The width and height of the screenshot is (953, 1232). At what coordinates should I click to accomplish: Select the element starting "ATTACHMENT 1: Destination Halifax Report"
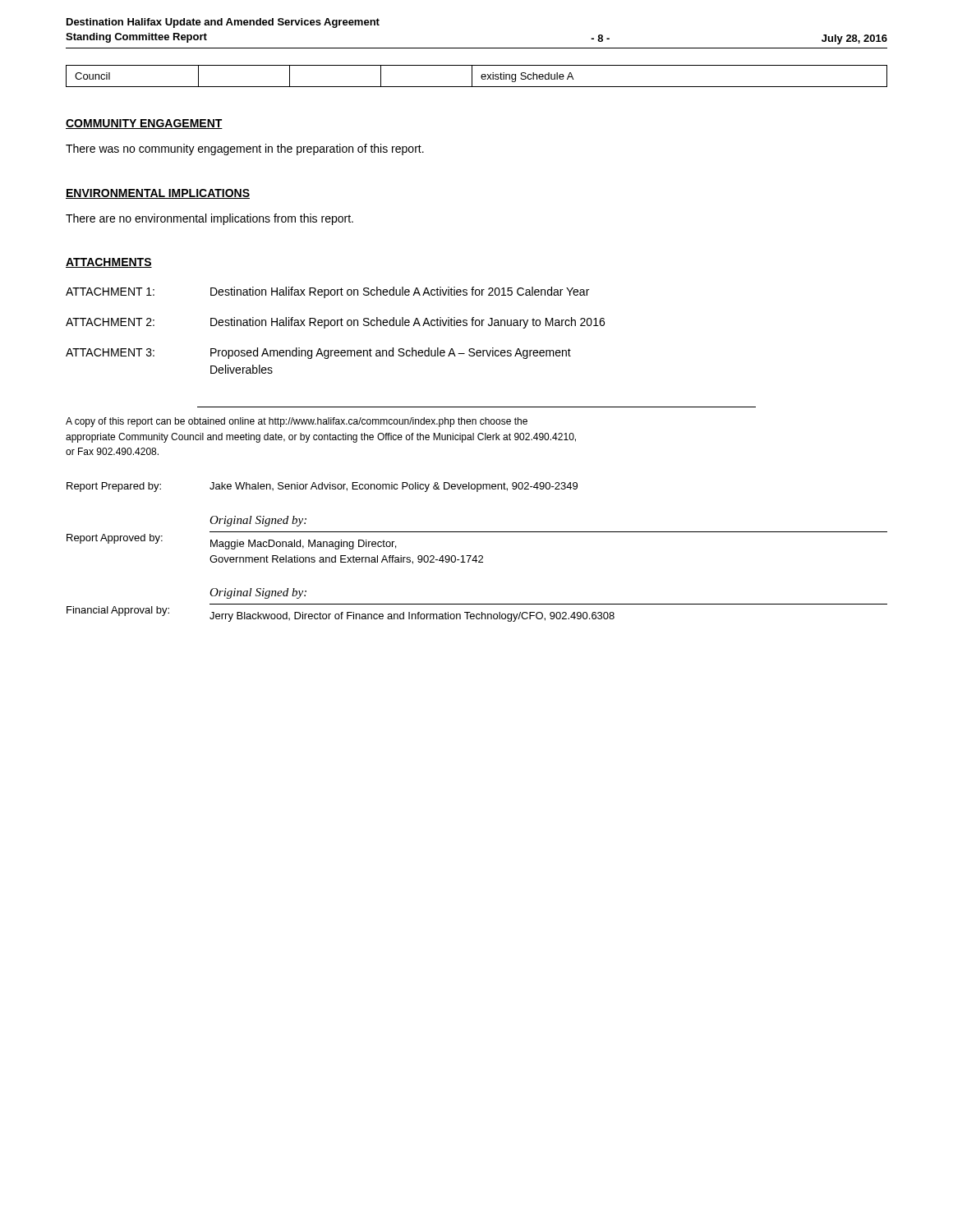(328, 292)
